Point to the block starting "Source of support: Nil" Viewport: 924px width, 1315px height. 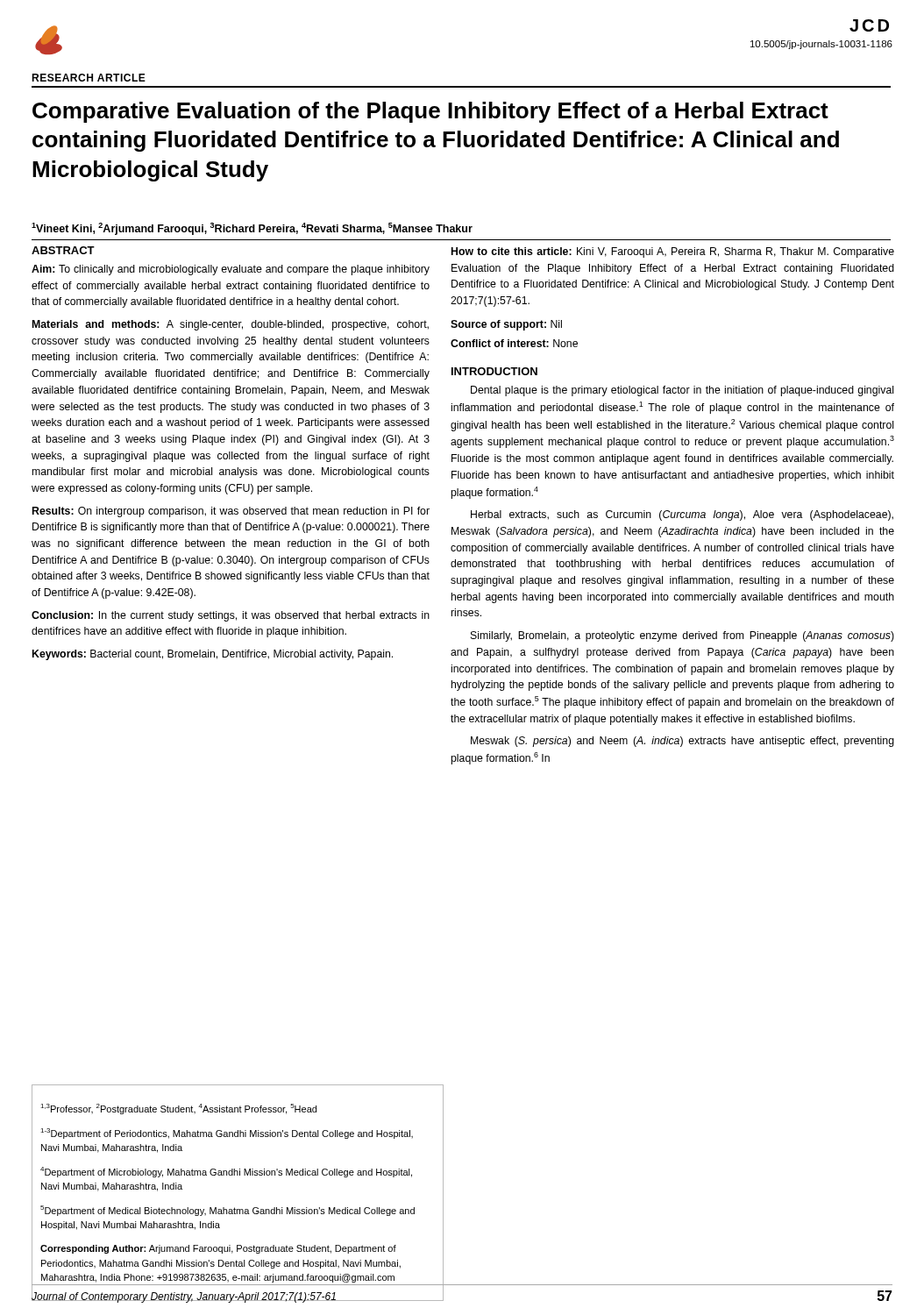[x=507, y=324]
